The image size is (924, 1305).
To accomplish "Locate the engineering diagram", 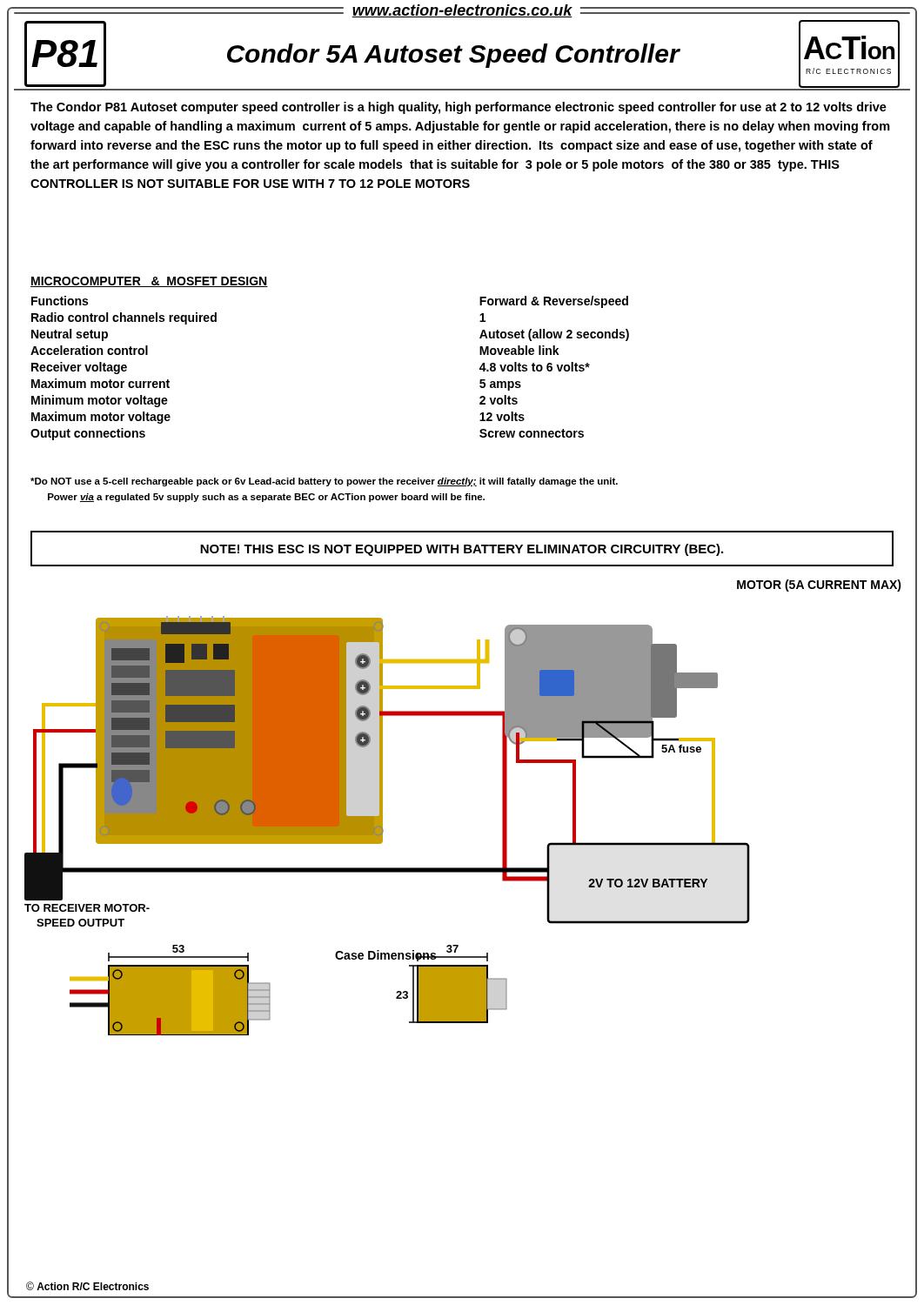I will (x=462, y=920).
